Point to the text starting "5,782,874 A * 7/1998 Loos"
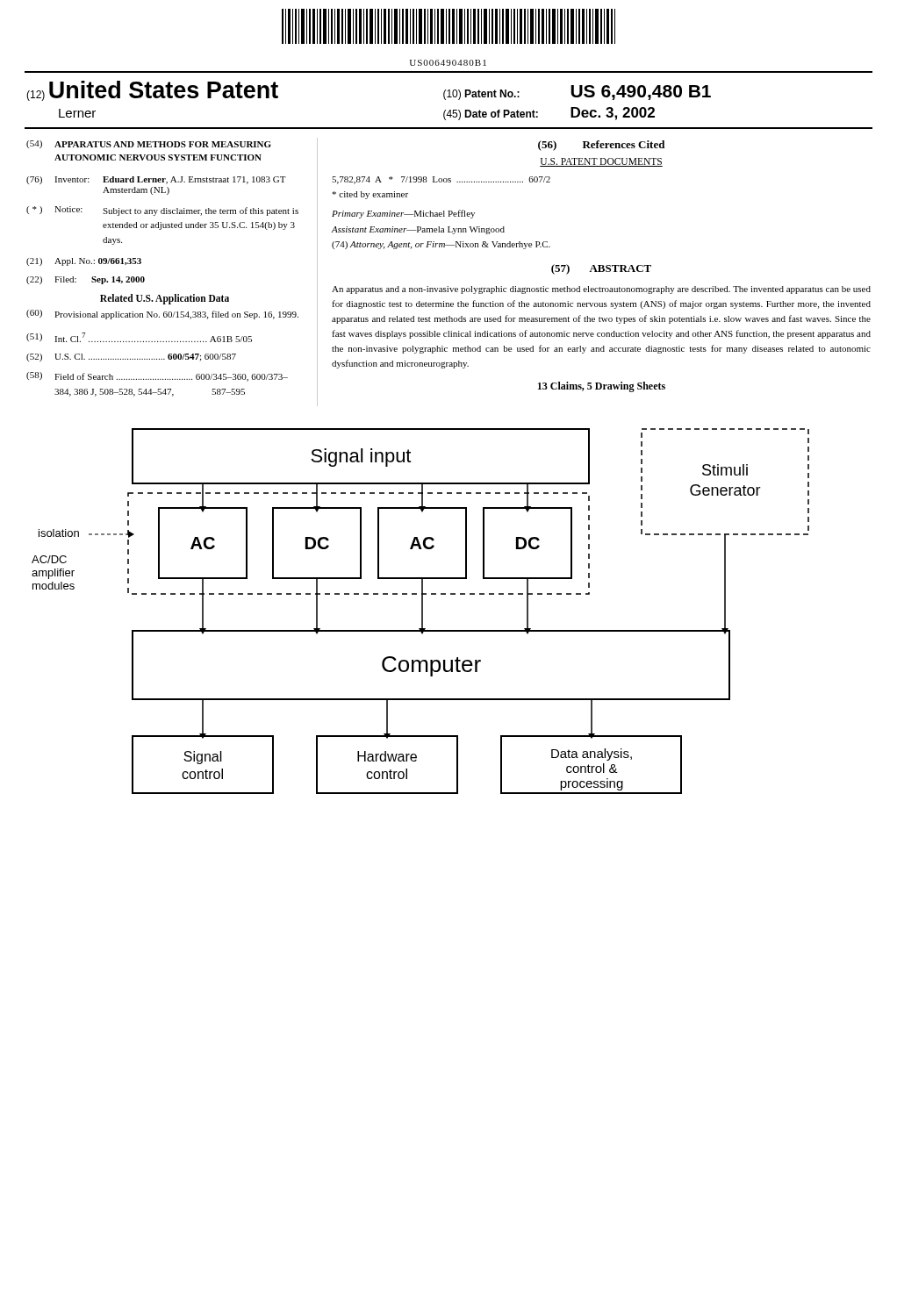 coord(441,179)
